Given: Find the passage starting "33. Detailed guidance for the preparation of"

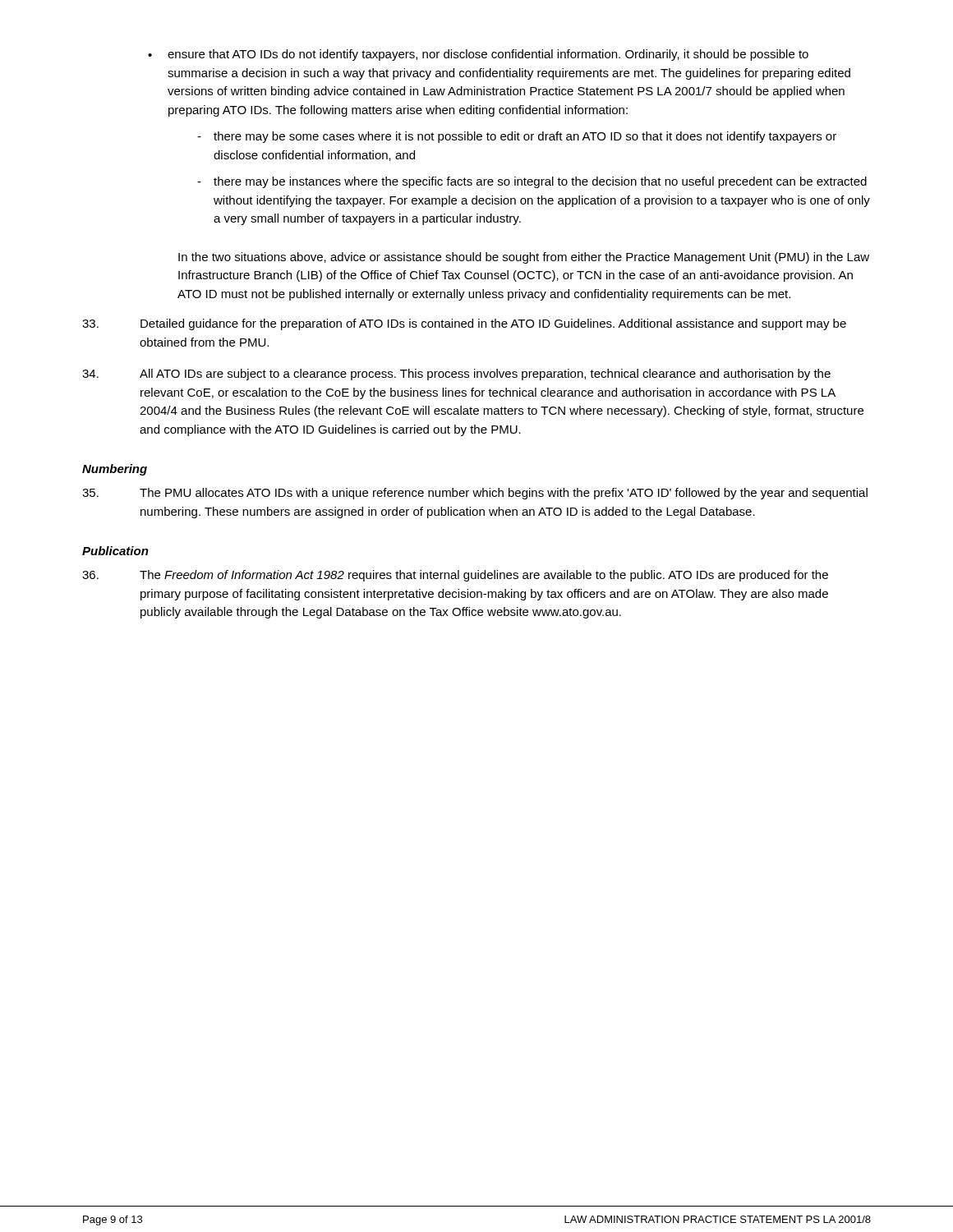Looking at the screenshot, I should pyautogui.click(x=476, y=333).
